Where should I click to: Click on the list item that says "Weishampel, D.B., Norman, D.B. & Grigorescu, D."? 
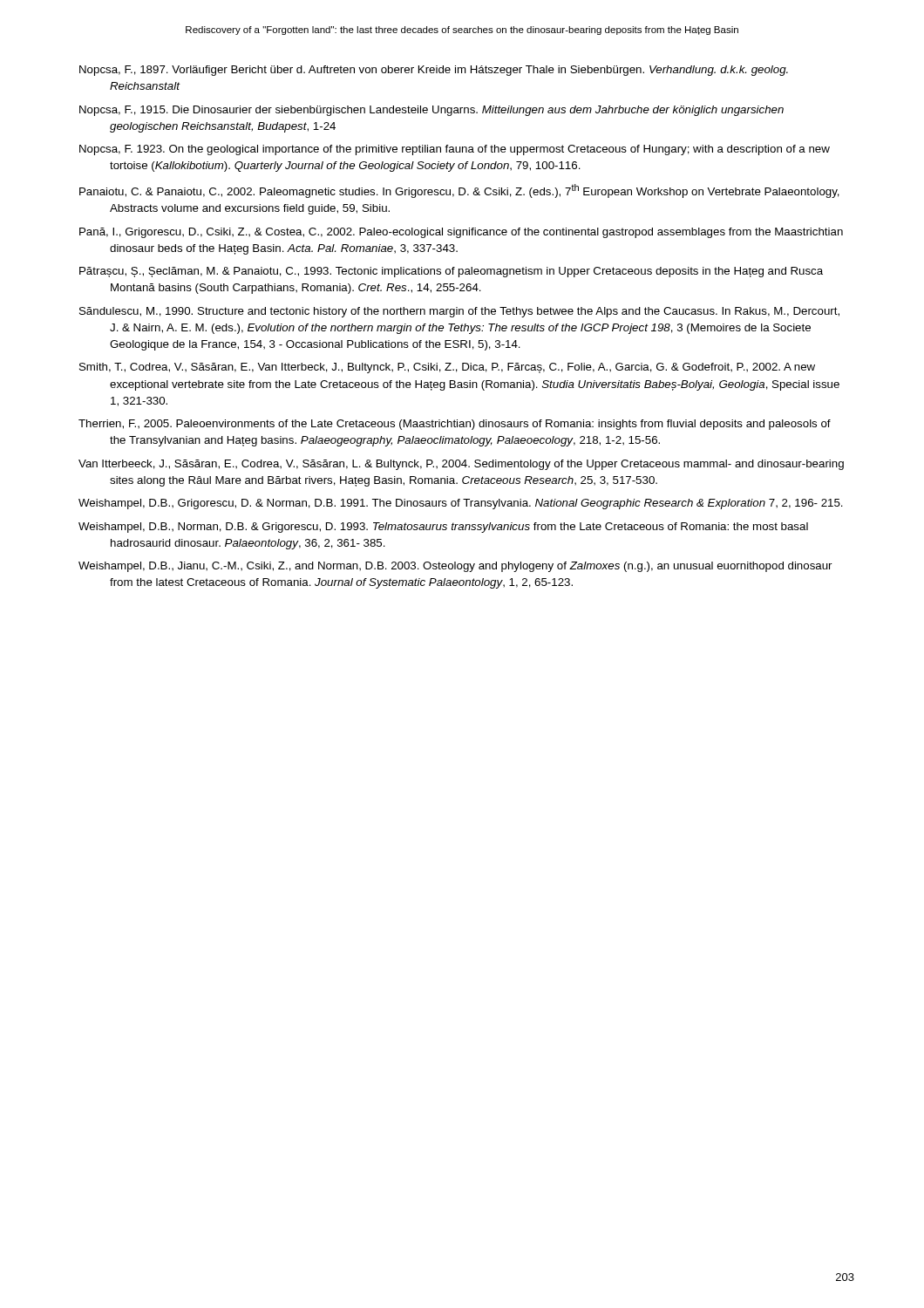(443, 534)
